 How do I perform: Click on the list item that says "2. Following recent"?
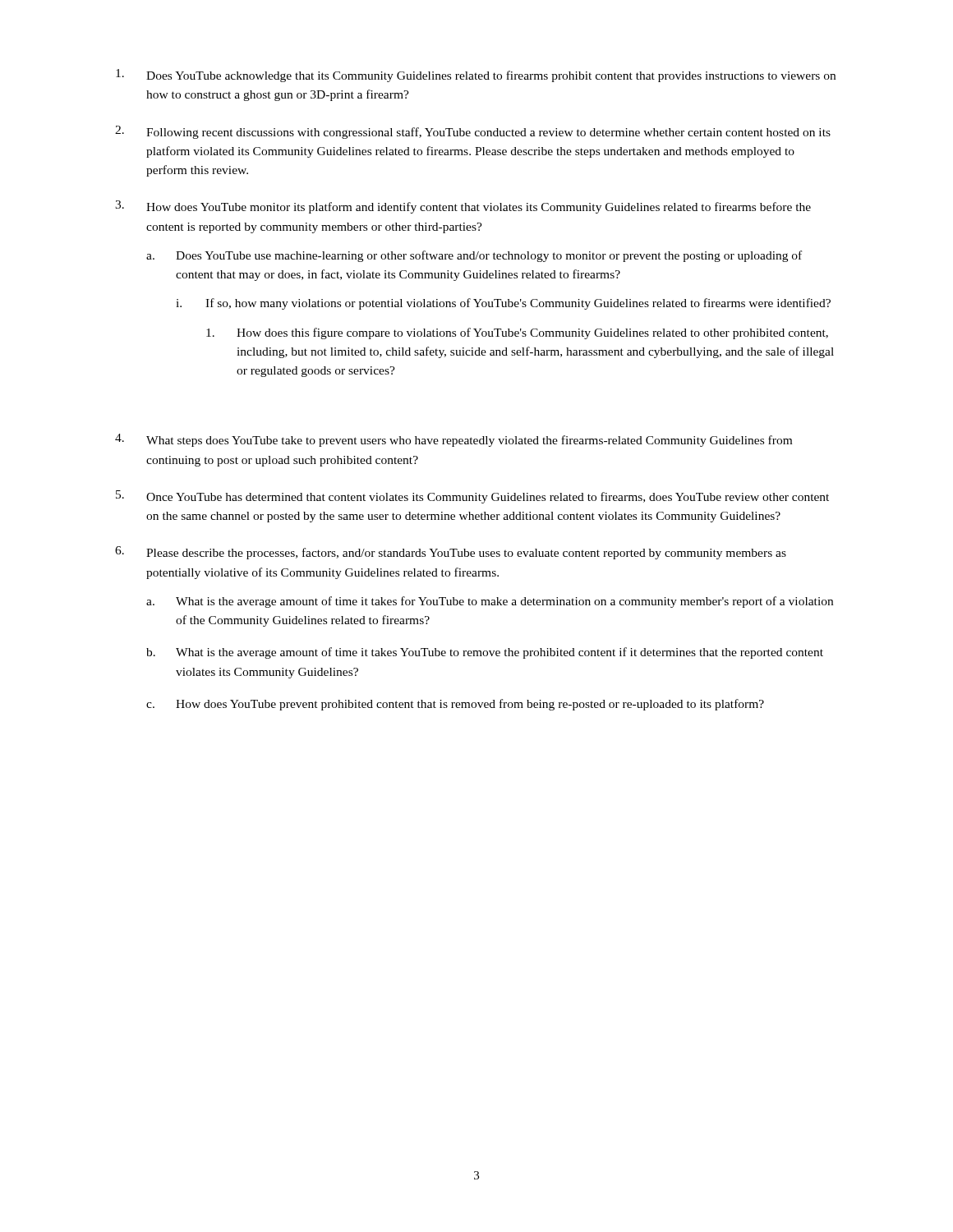coord(476,151)
